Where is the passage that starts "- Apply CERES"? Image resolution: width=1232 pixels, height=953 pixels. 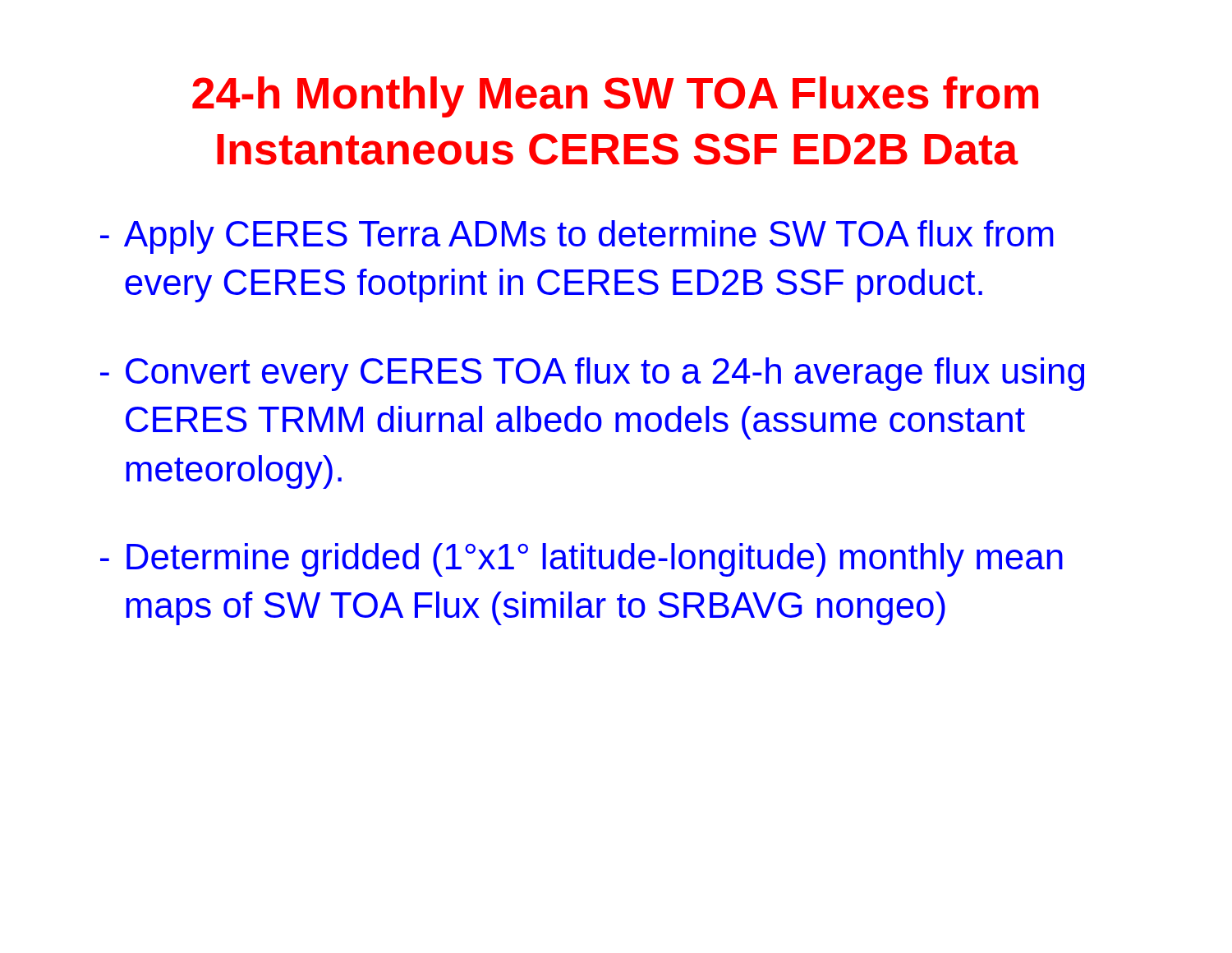pyautogui.click(x=624, y=258)
